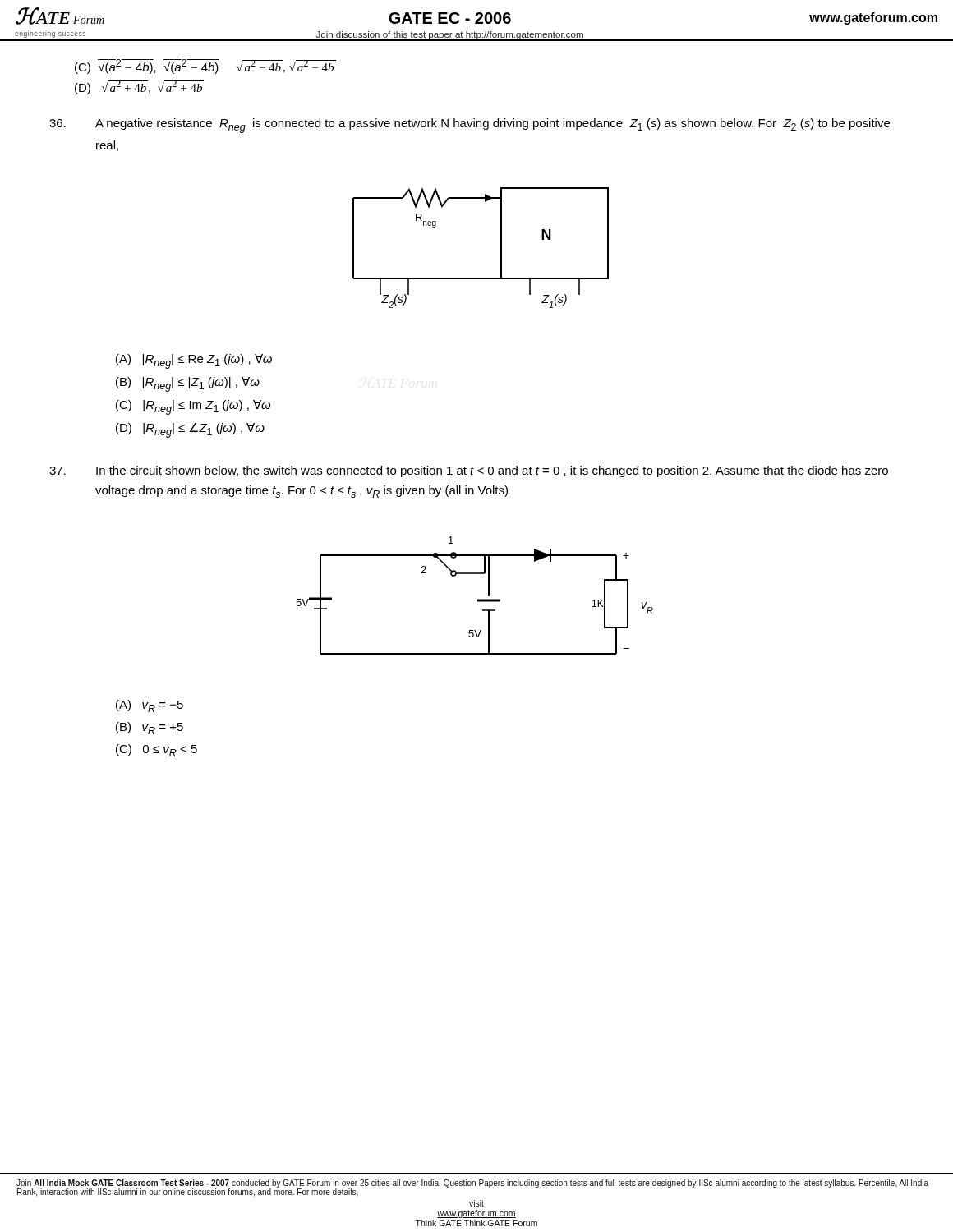This screenshot has height=1232, width=953.
Task: Select the list item containing "(A) |Rneg| ≤ Re Z1 (jω) , ∀ω"
Action: pyautogui.click(x=194, y=360)
